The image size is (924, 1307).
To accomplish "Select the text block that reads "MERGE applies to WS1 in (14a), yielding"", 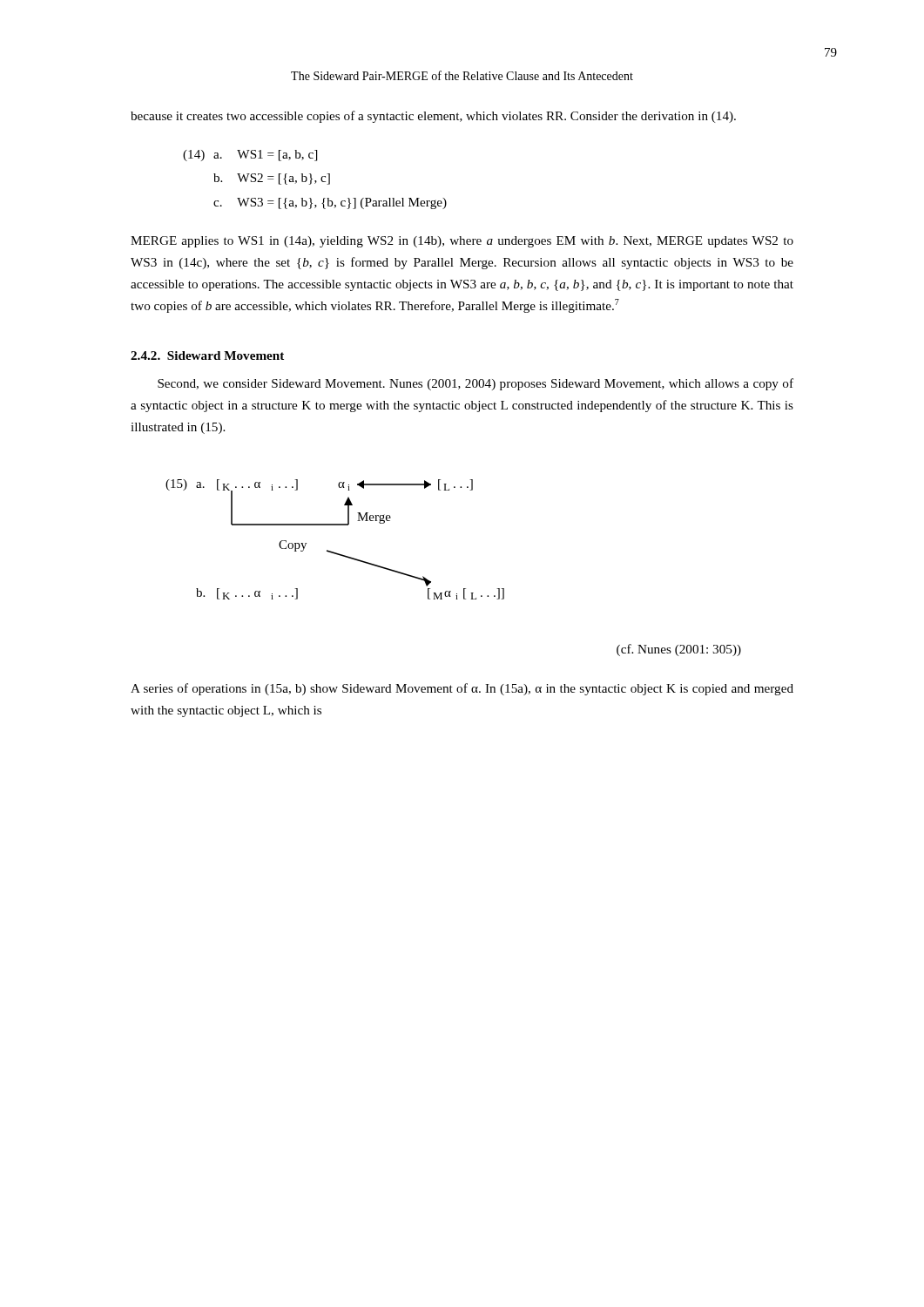I will tap(462, 273).
